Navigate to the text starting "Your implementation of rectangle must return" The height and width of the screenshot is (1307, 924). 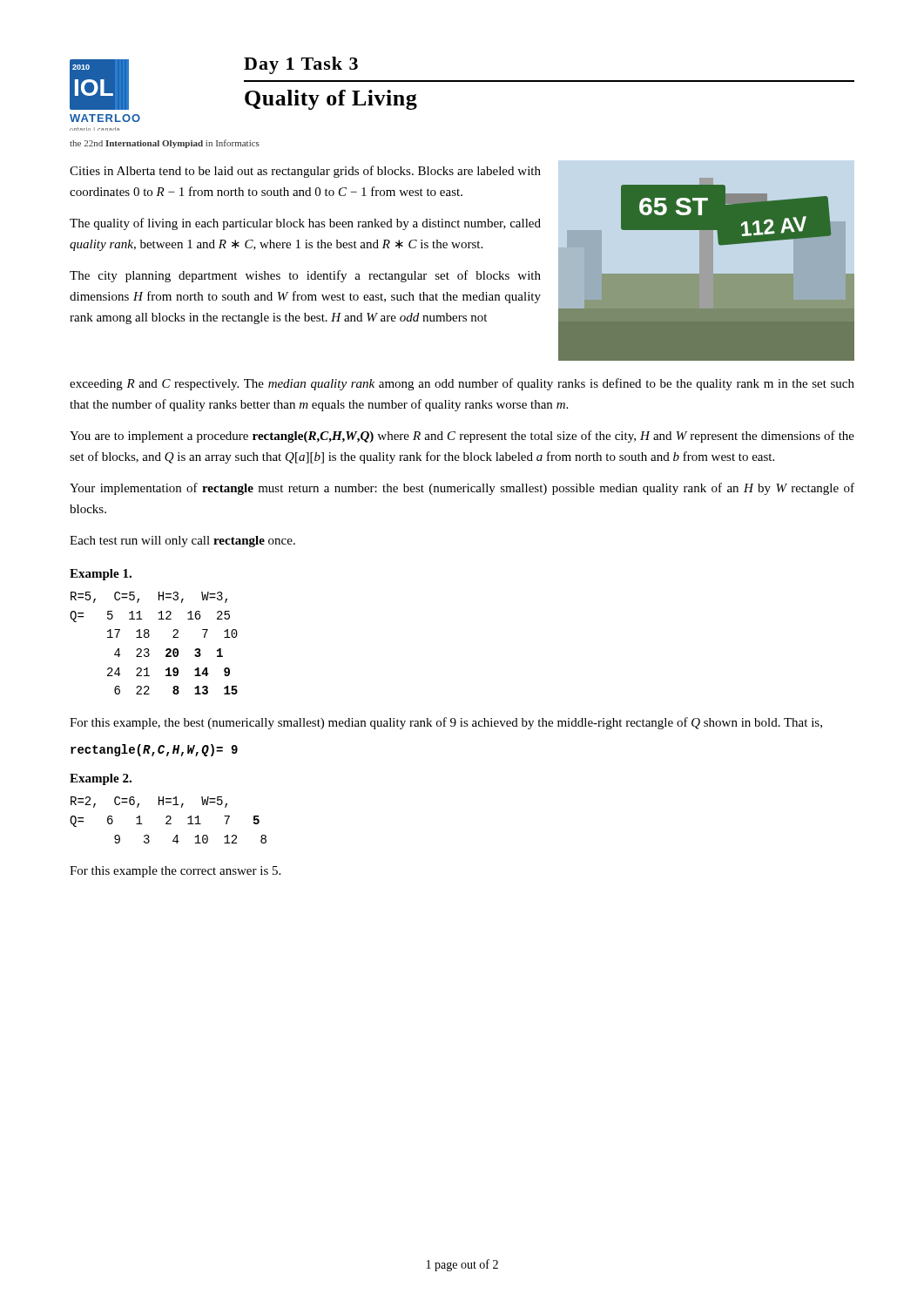(x=462, y=498)
